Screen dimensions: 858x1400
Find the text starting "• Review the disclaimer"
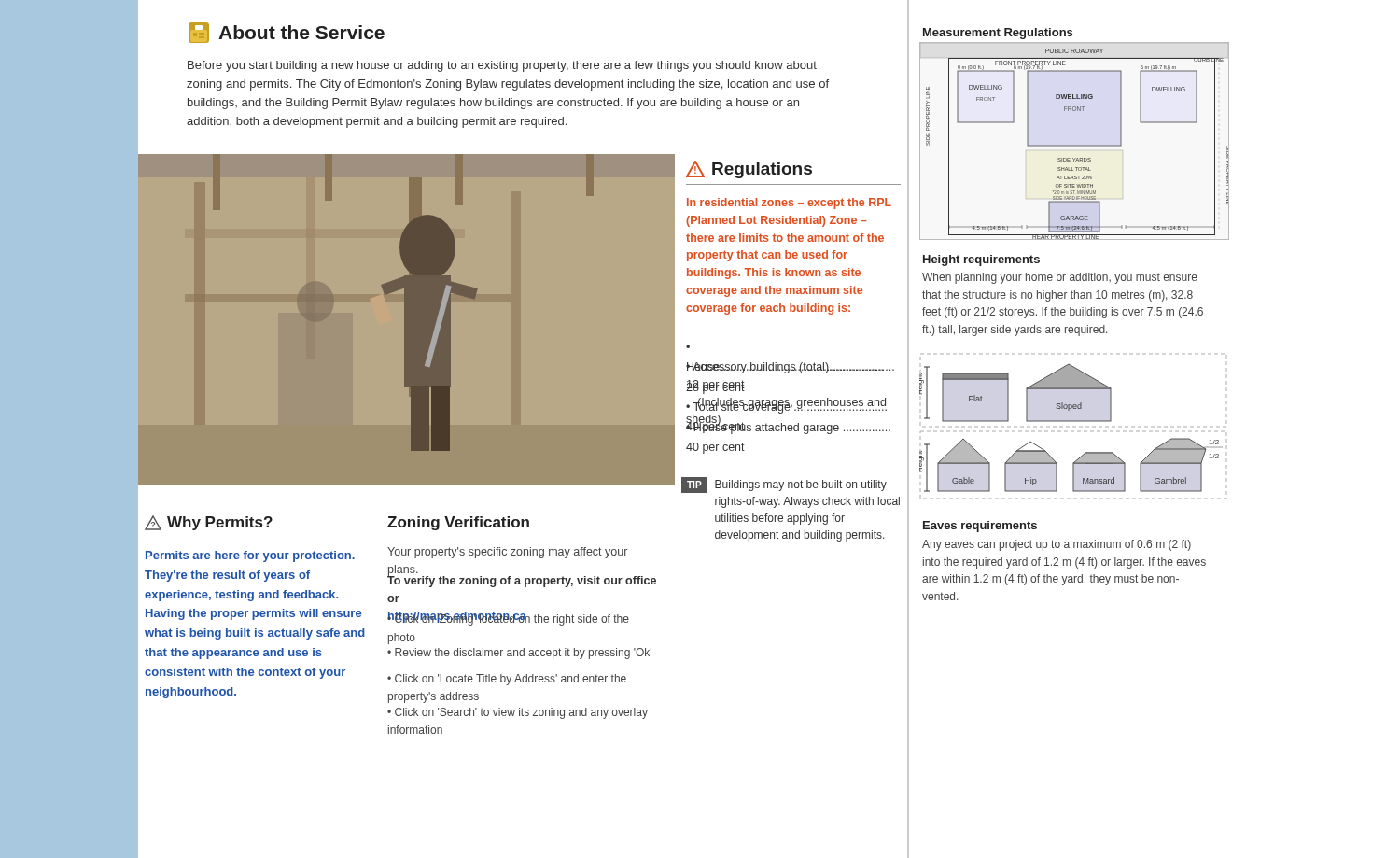[x=520, y=653]
